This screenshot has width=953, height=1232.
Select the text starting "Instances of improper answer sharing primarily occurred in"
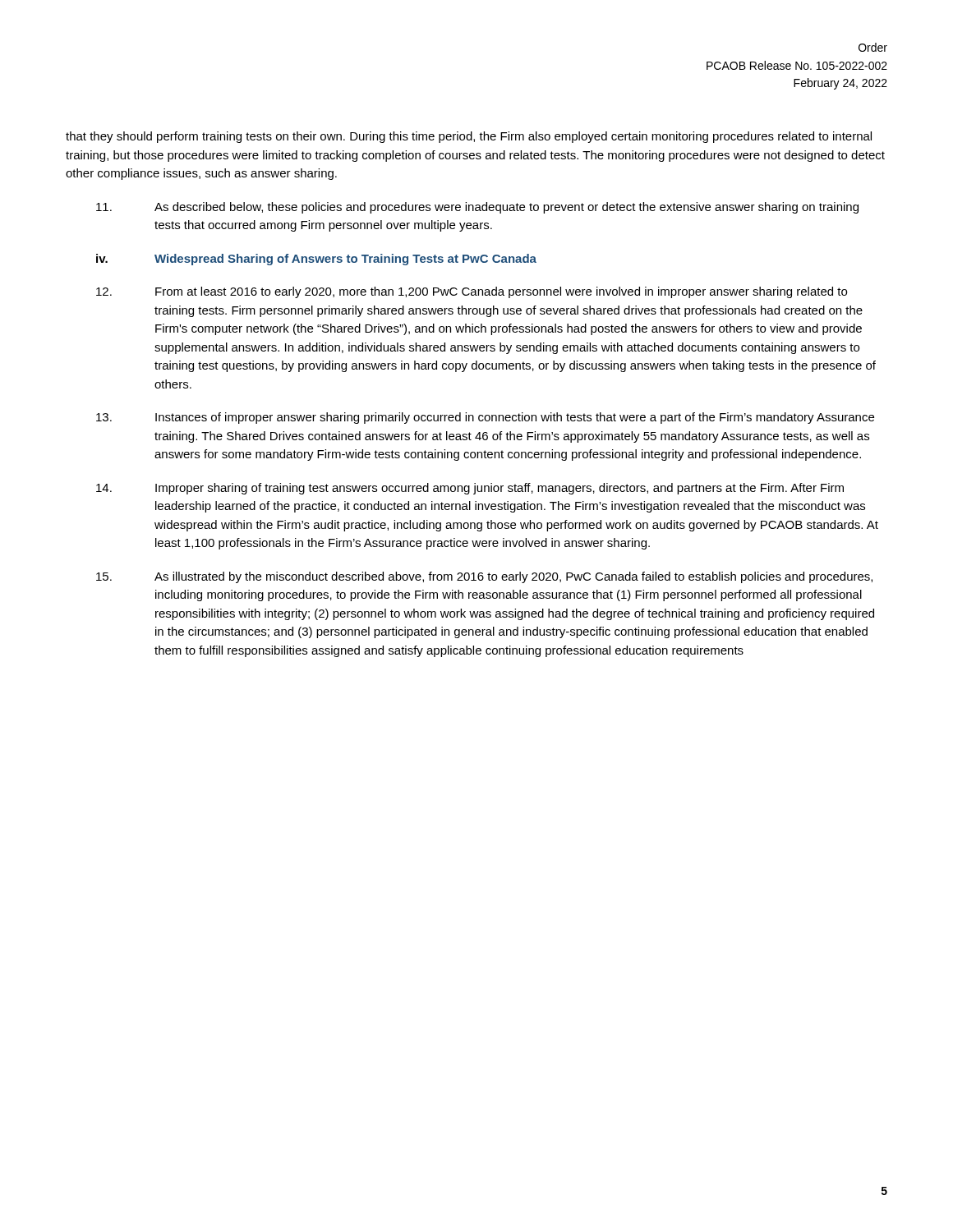click(476, 436)
